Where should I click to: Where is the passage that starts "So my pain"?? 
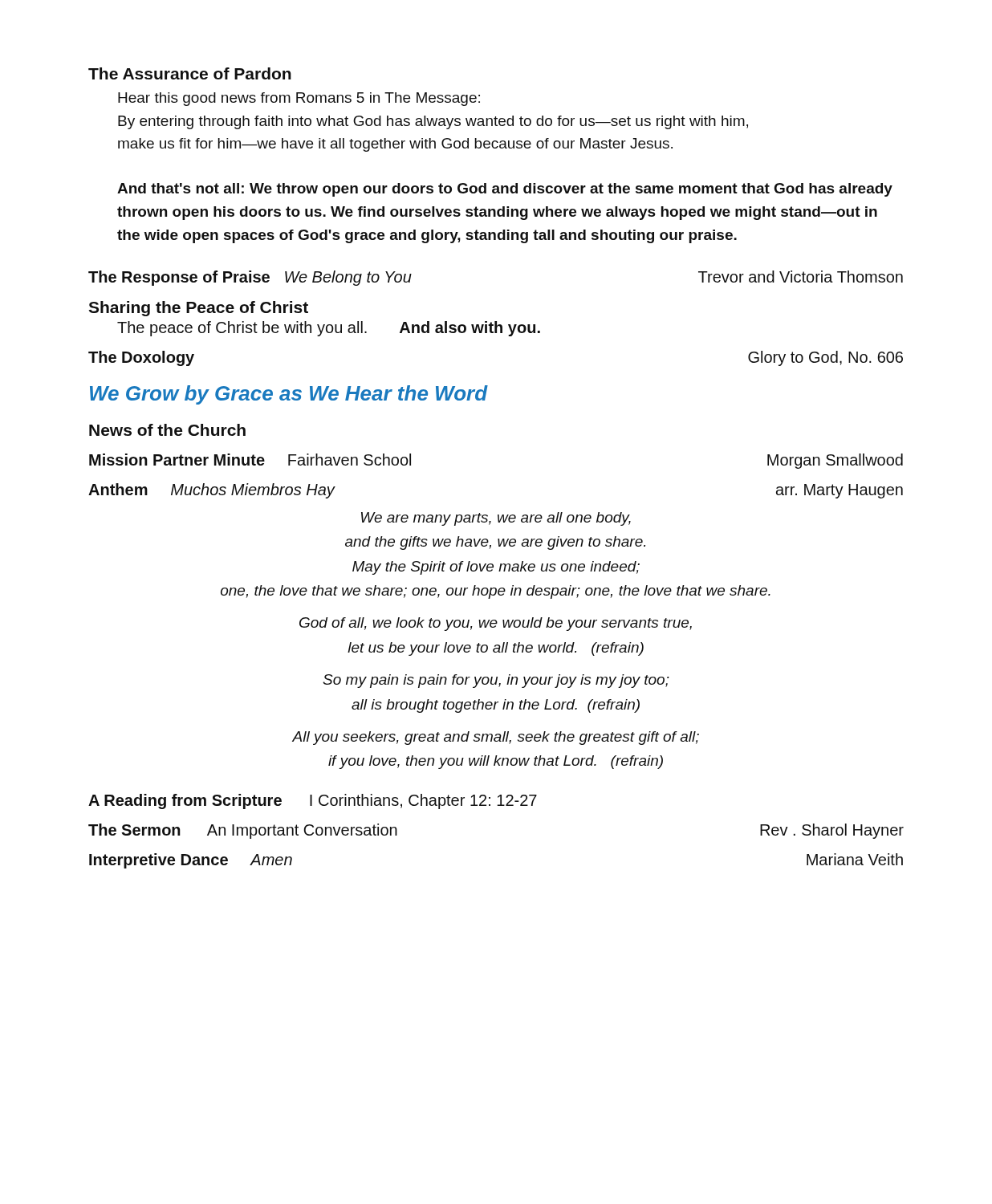pos(496,692)
